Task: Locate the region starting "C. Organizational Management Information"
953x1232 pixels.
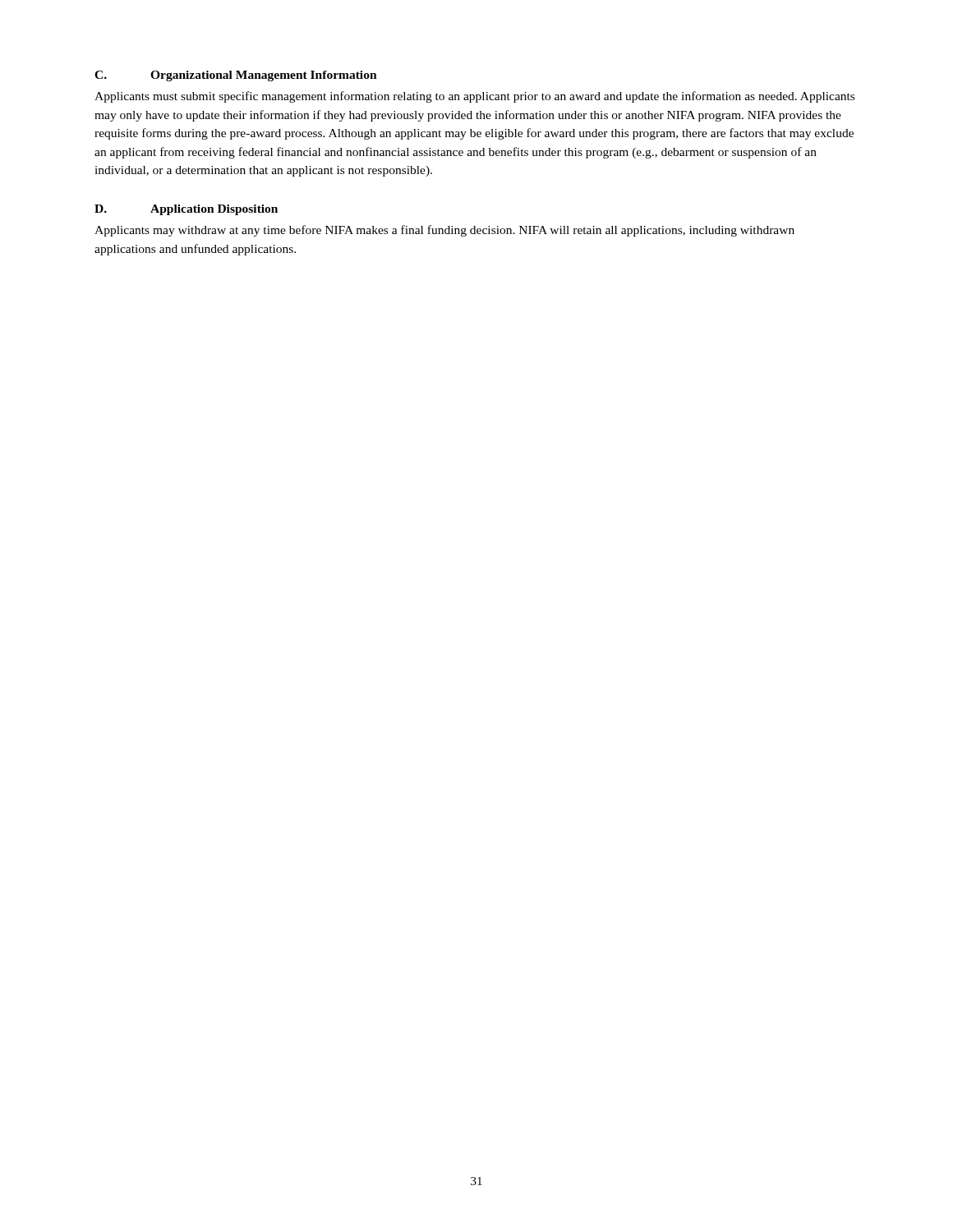Action: click(x=236, y=75)
